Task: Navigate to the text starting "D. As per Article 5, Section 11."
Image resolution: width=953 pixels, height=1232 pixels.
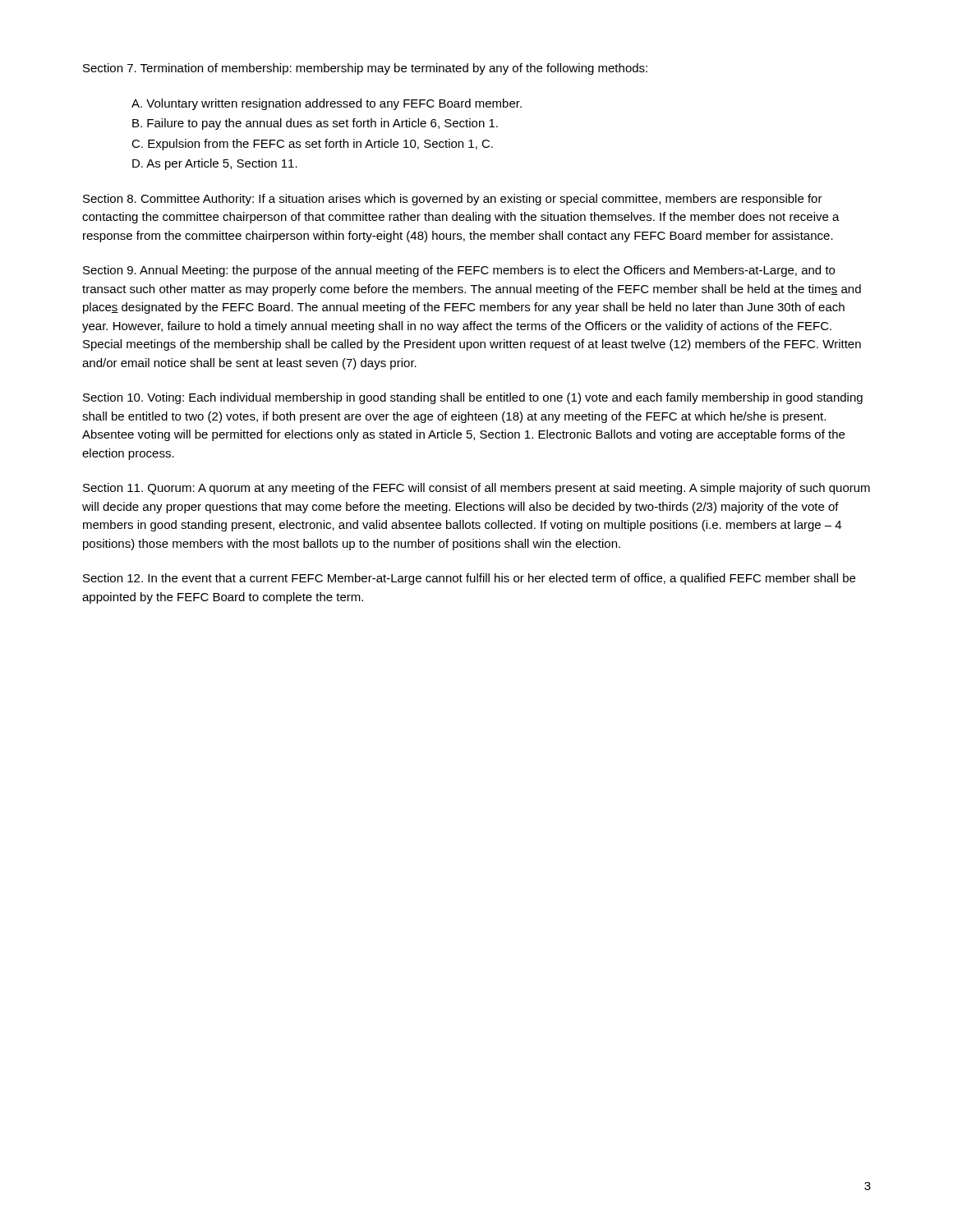Action: click(215, 163)
